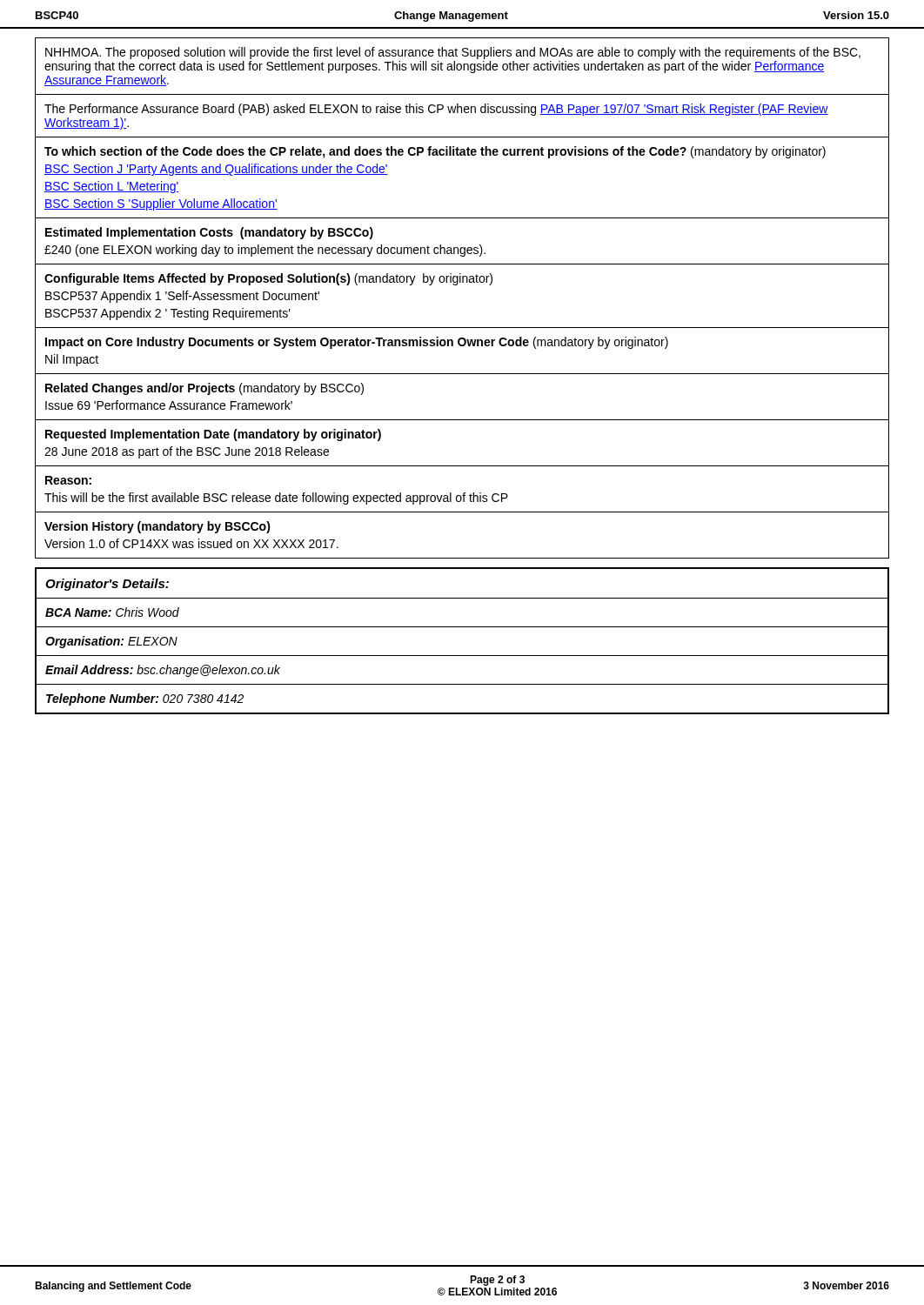
Task: Point to the region starting "Originator's Details:"
Action: coord(107,583)
